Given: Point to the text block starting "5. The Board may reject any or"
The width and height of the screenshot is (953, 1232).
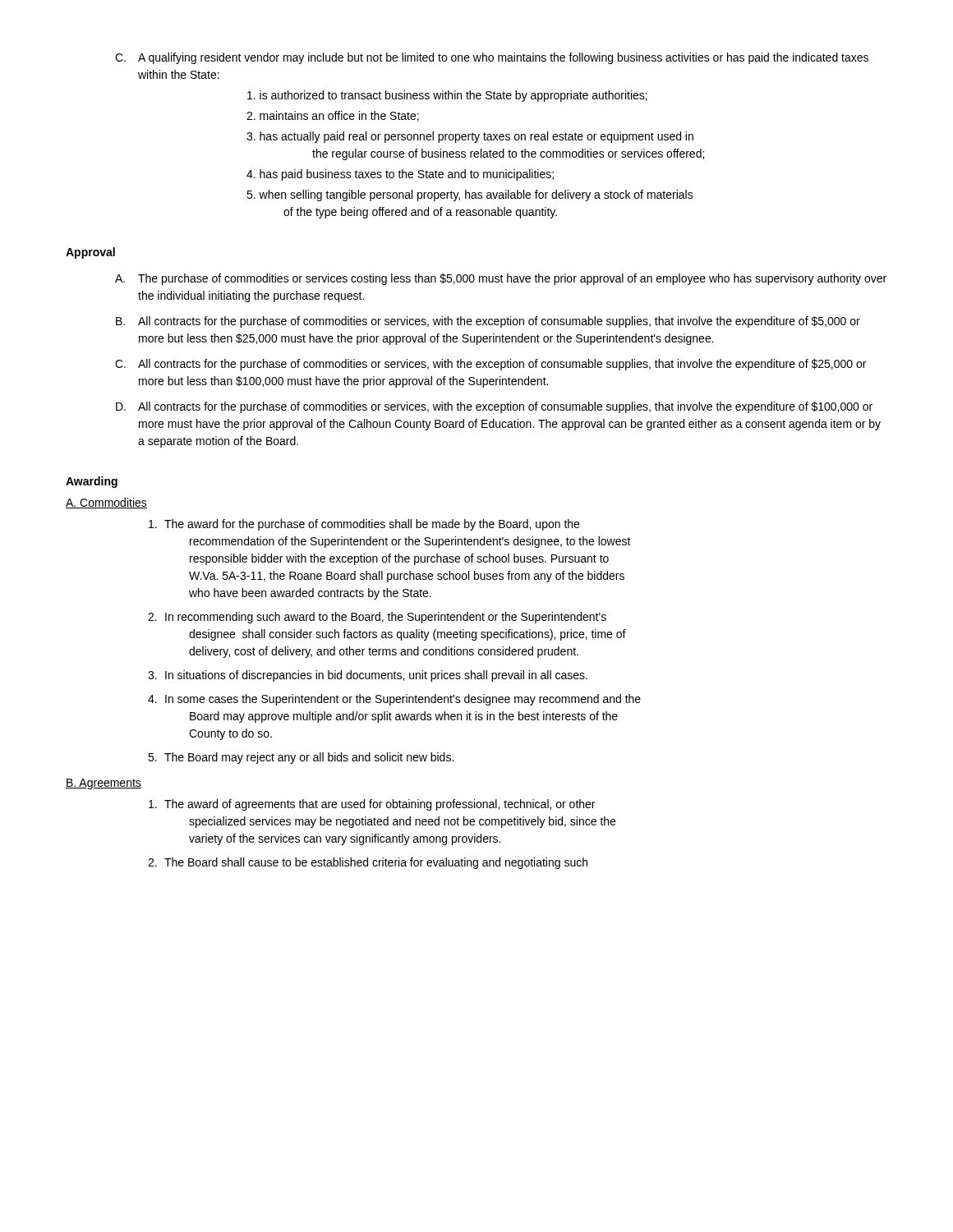Looking at the screenshot, I should (x=301, y=758).
